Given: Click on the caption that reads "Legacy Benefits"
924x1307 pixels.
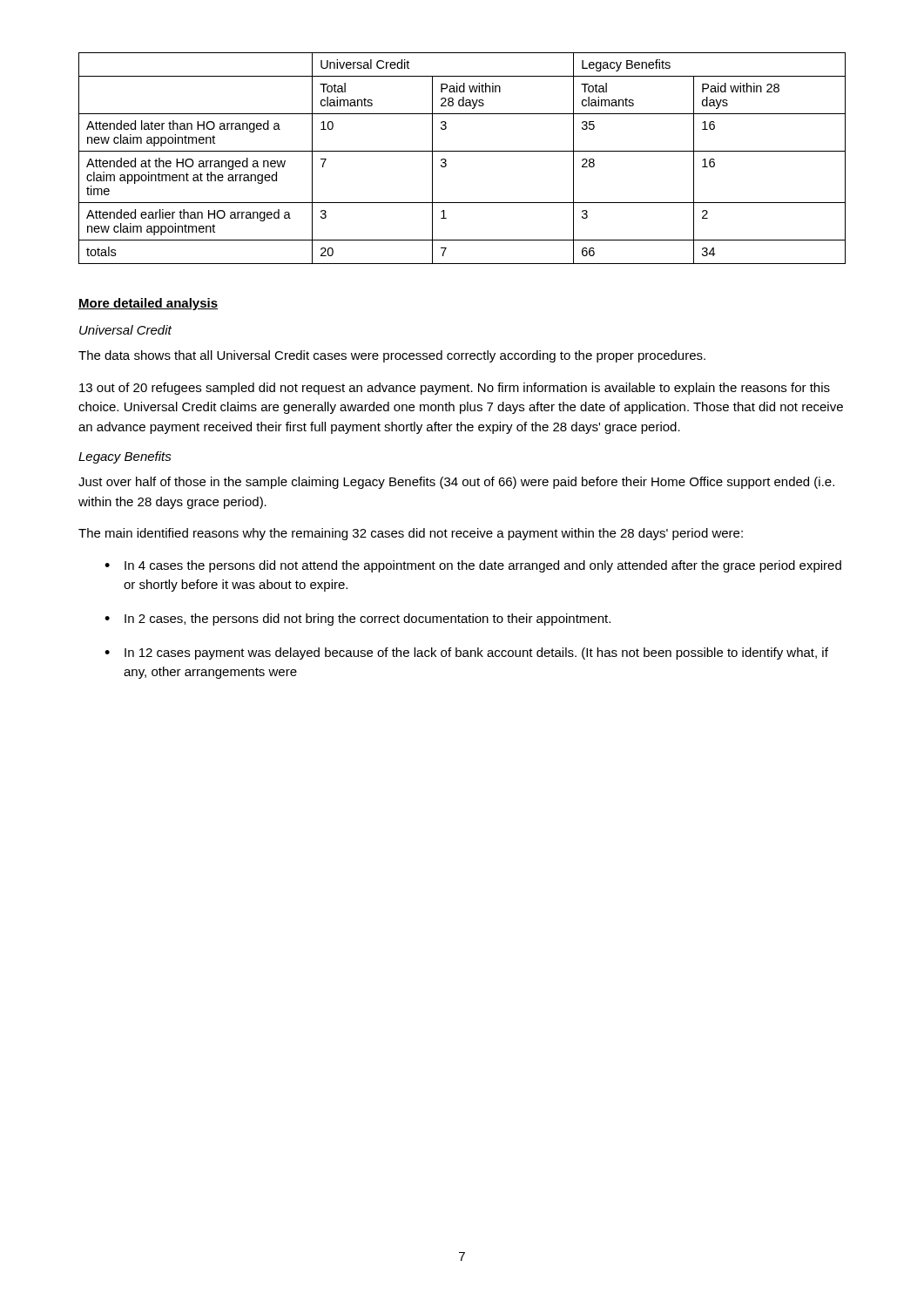Looking at the screenshot, I should (125, 456).
